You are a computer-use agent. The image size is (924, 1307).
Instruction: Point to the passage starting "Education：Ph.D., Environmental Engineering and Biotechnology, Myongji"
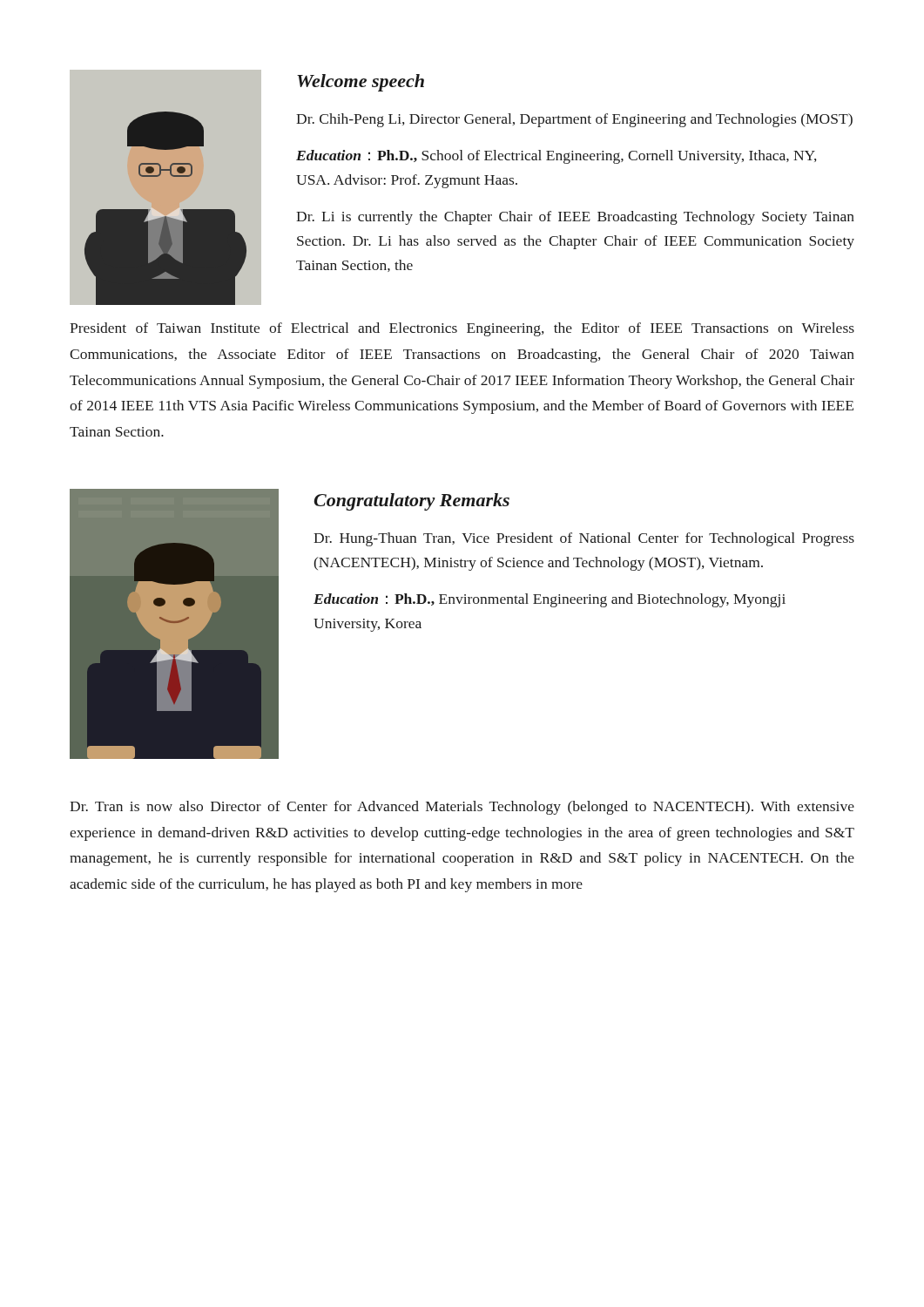550,611
